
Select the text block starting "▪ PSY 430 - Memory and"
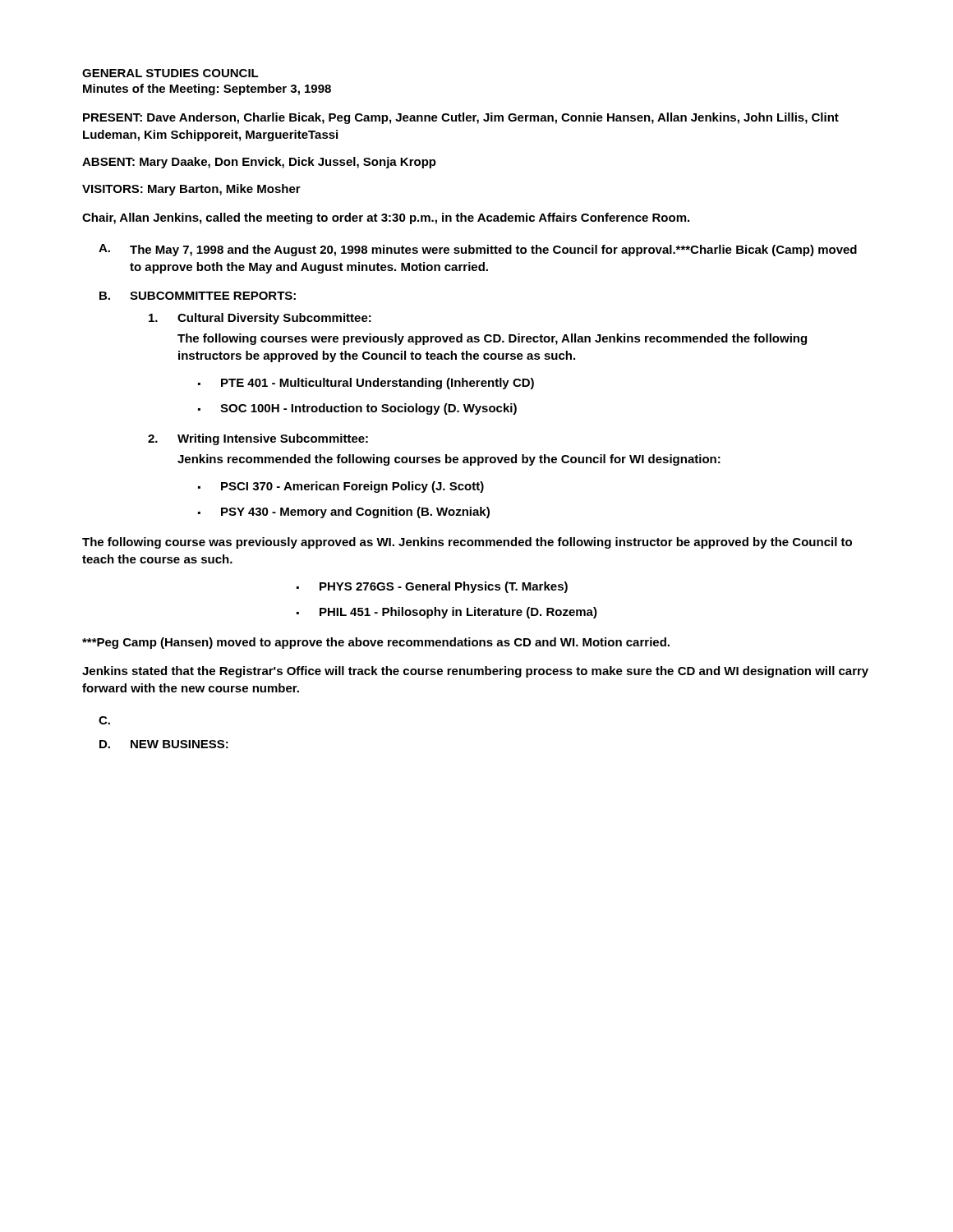click(x=344, y=511)
